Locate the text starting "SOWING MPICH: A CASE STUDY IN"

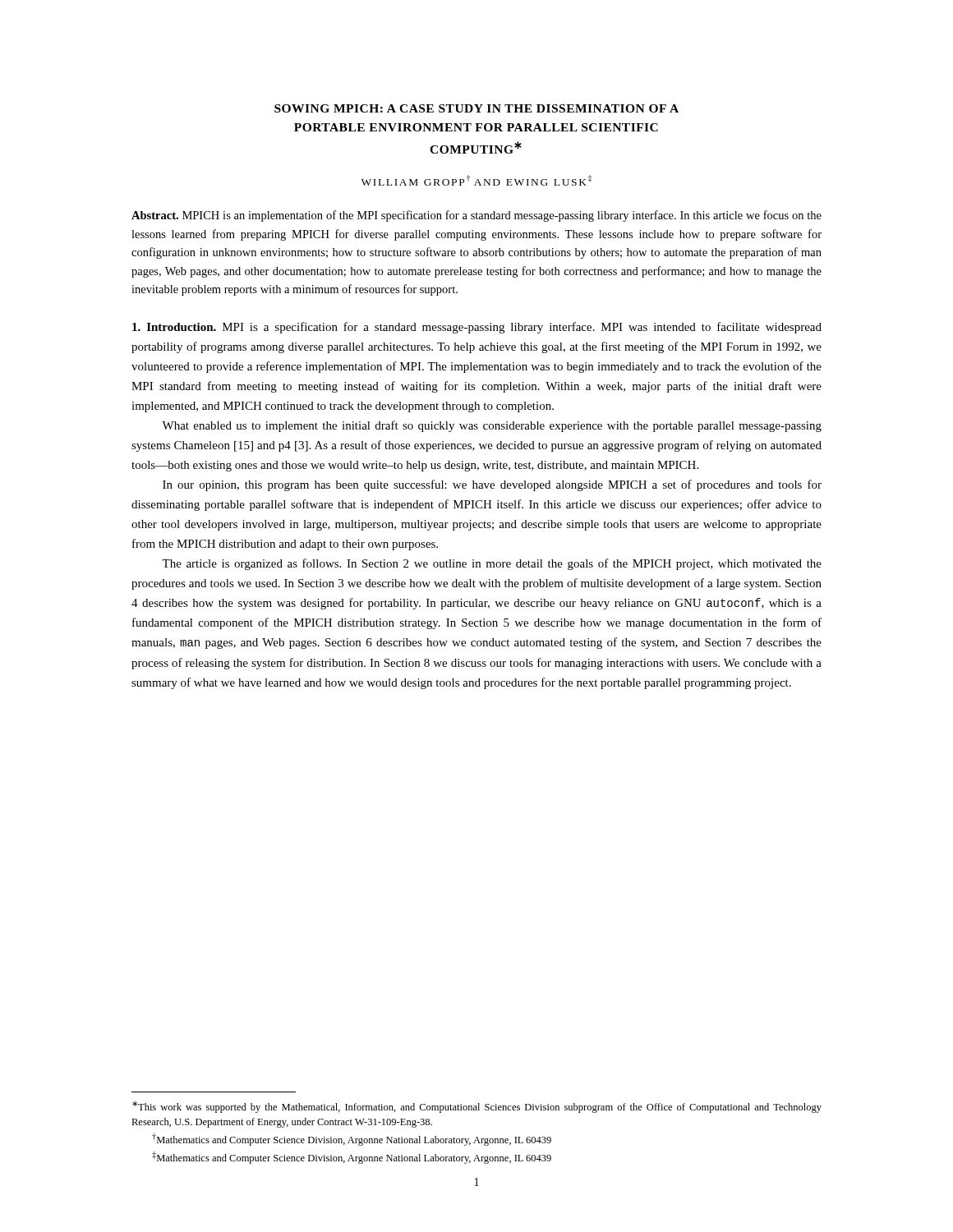click(x=476, y=128)
